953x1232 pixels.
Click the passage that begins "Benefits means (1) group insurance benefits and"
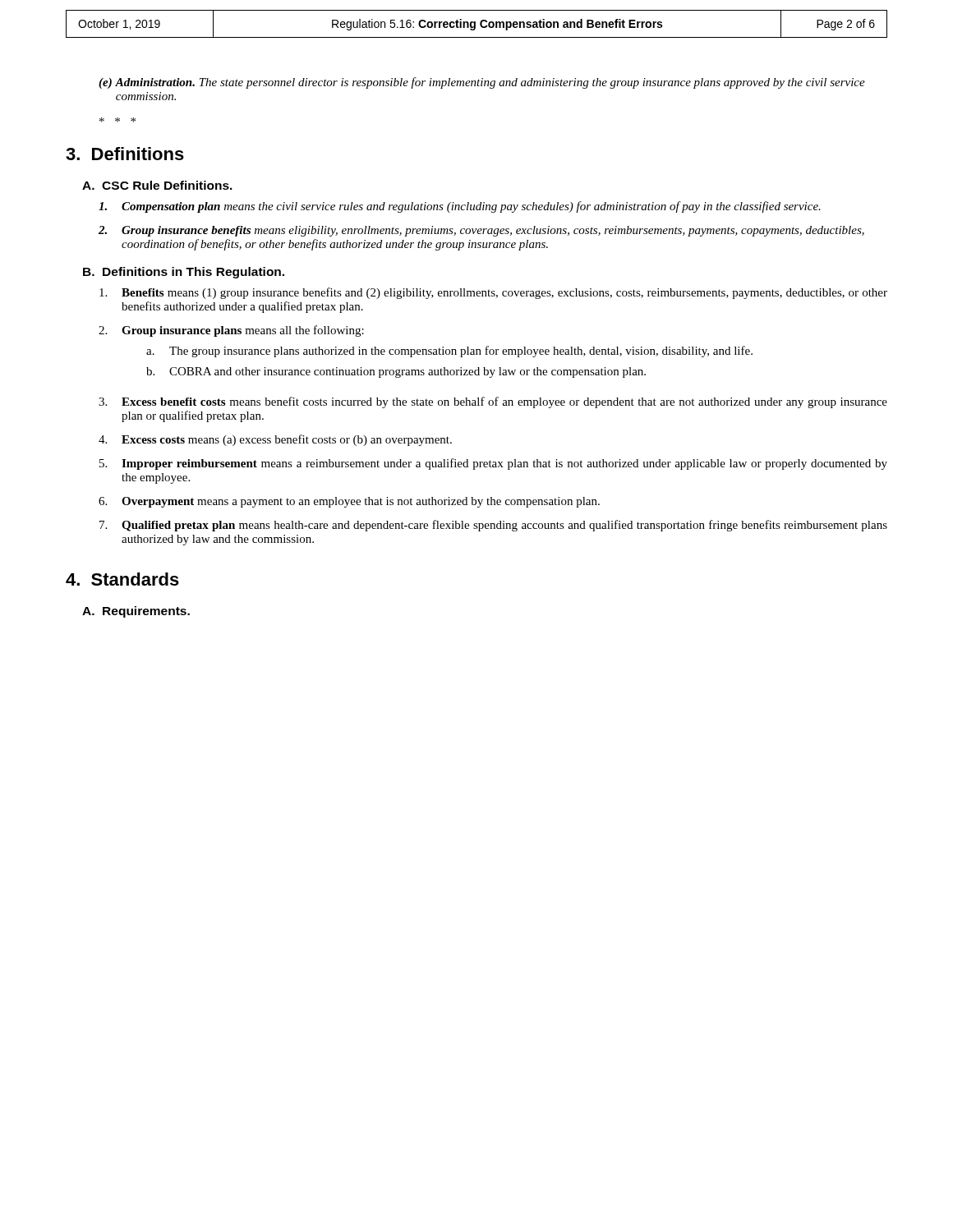493,300
